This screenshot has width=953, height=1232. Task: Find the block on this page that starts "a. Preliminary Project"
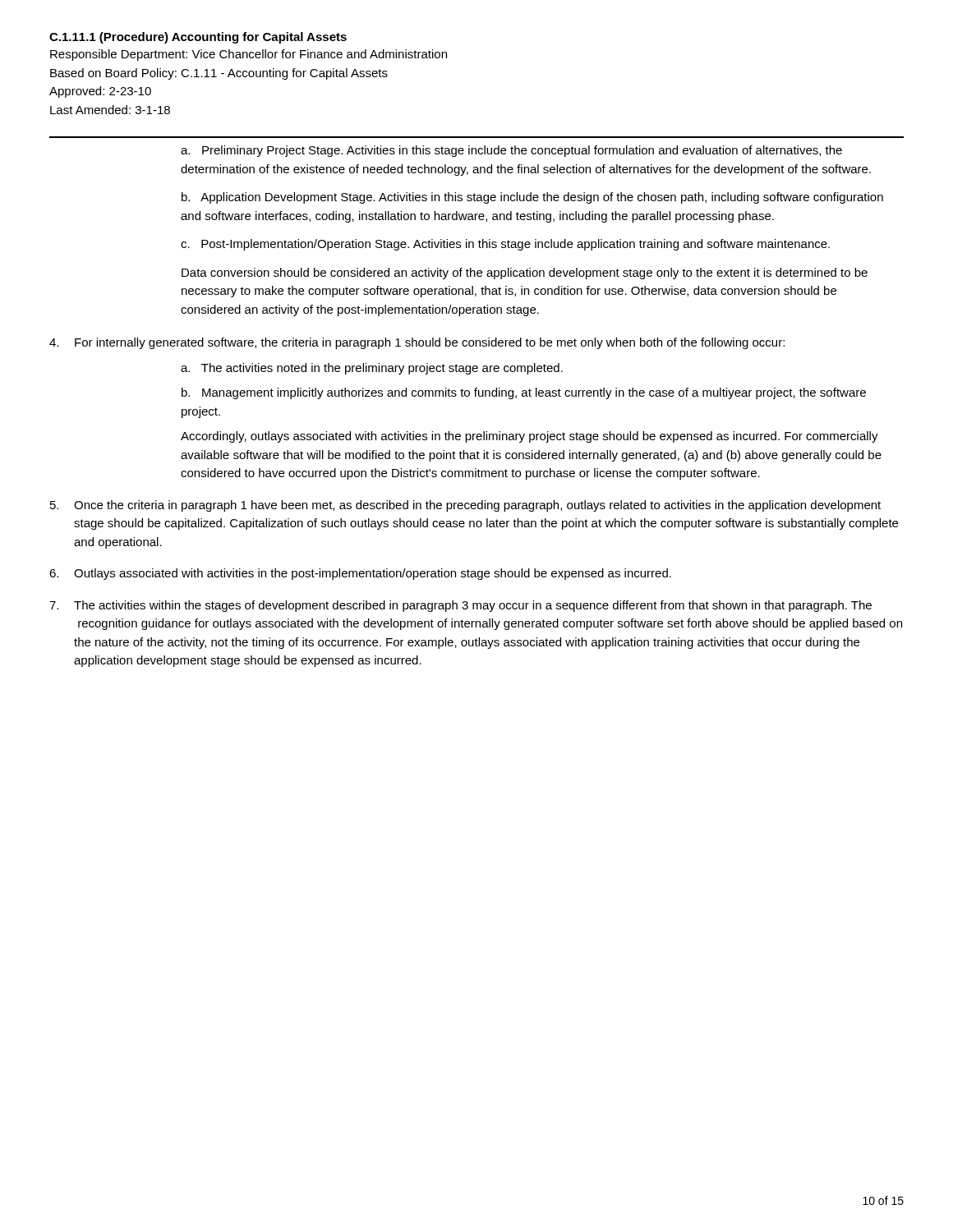pos(534,160)
